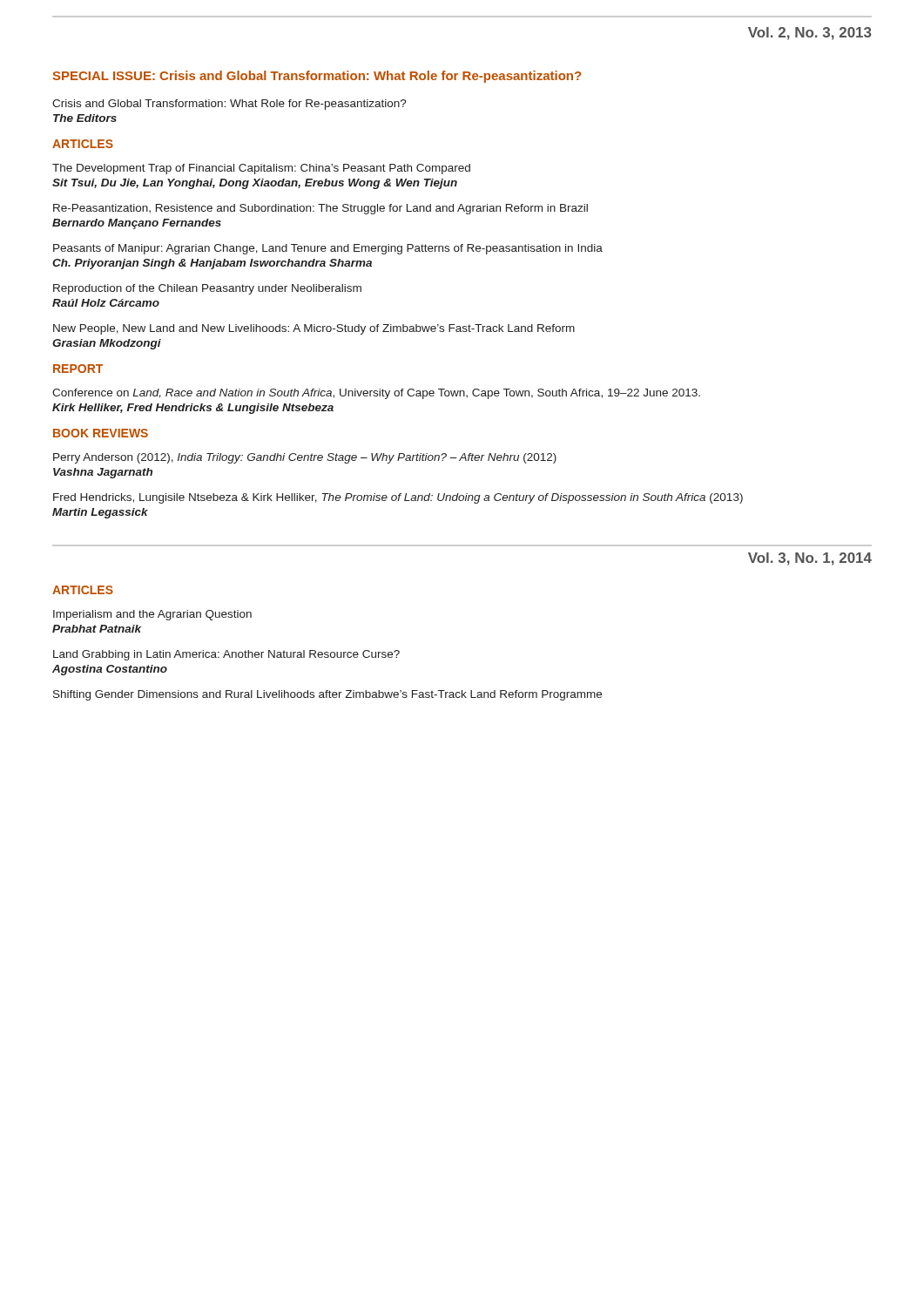Viewport: 924px width, 1307px height.
Task: Where is the passage that starts "Shifting Gender Dimensions and Rural Livelihoods"?
Action: click(x=327, y=694)
